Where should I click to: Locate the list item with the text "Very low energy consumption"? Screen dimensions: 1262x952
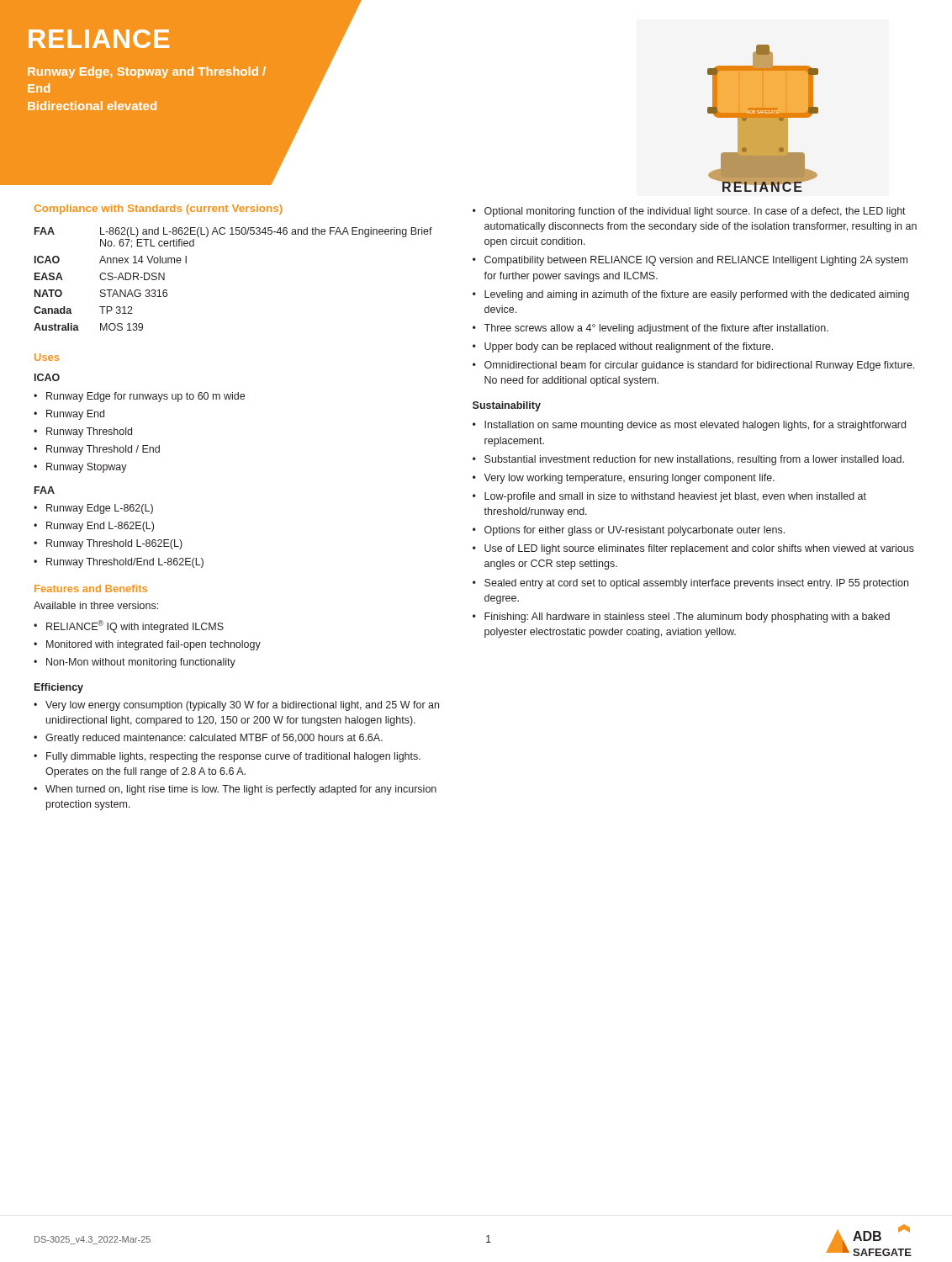click(x=243, y=713)
